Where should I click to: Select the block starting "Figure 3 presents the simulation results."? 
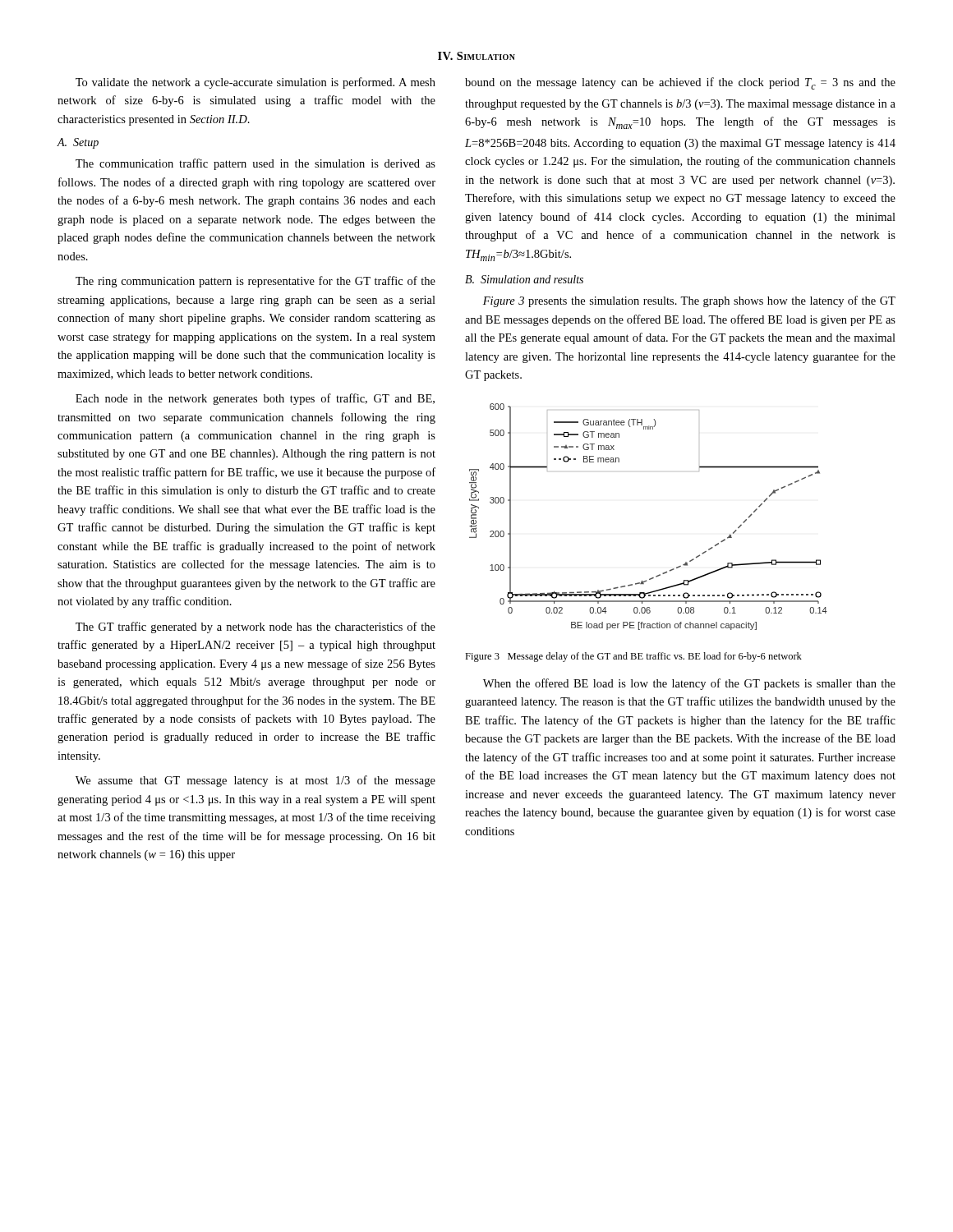click(x=680, y=338)
